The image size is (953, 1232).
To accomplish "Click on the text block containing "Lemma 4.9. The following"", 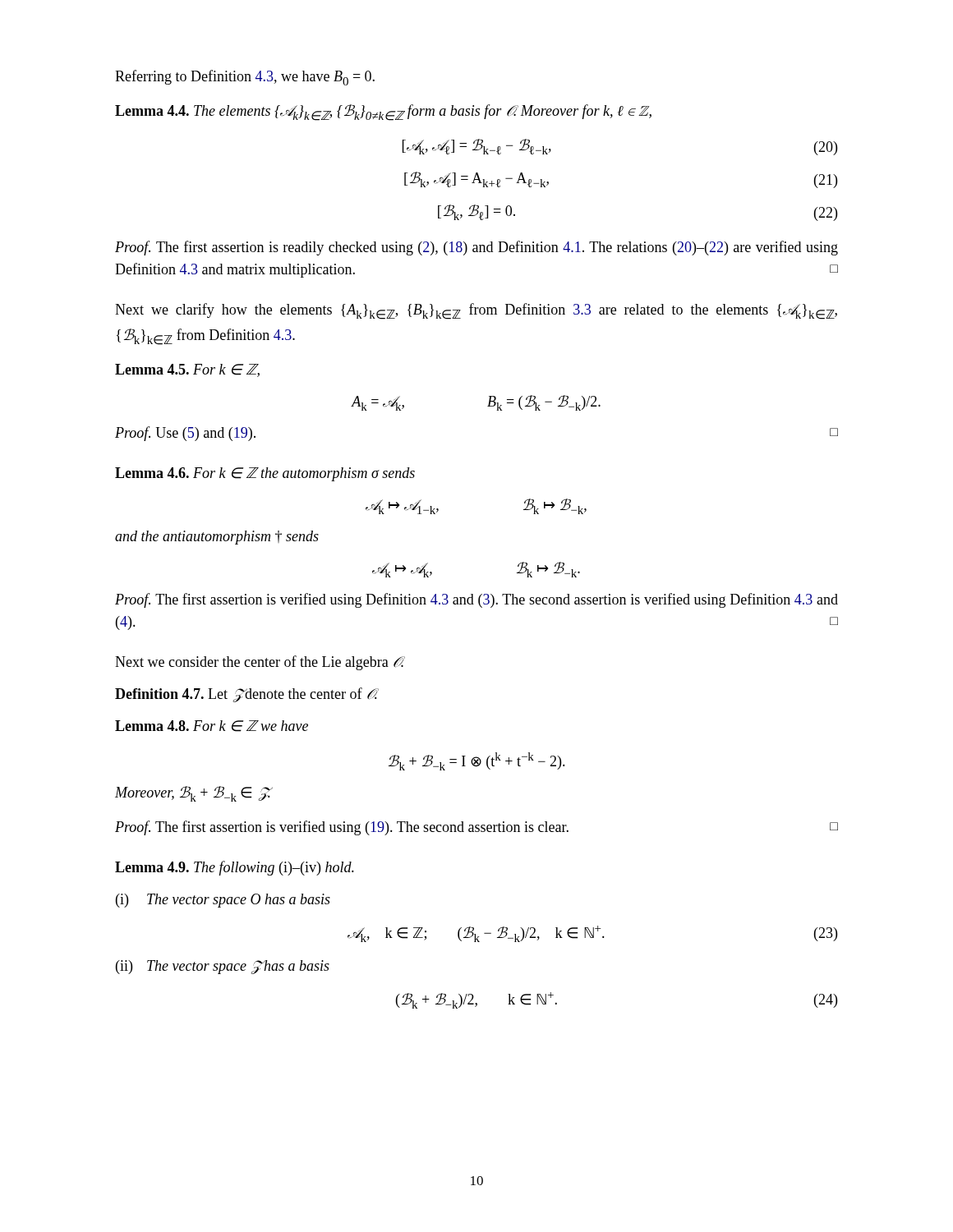I will 235,868.
